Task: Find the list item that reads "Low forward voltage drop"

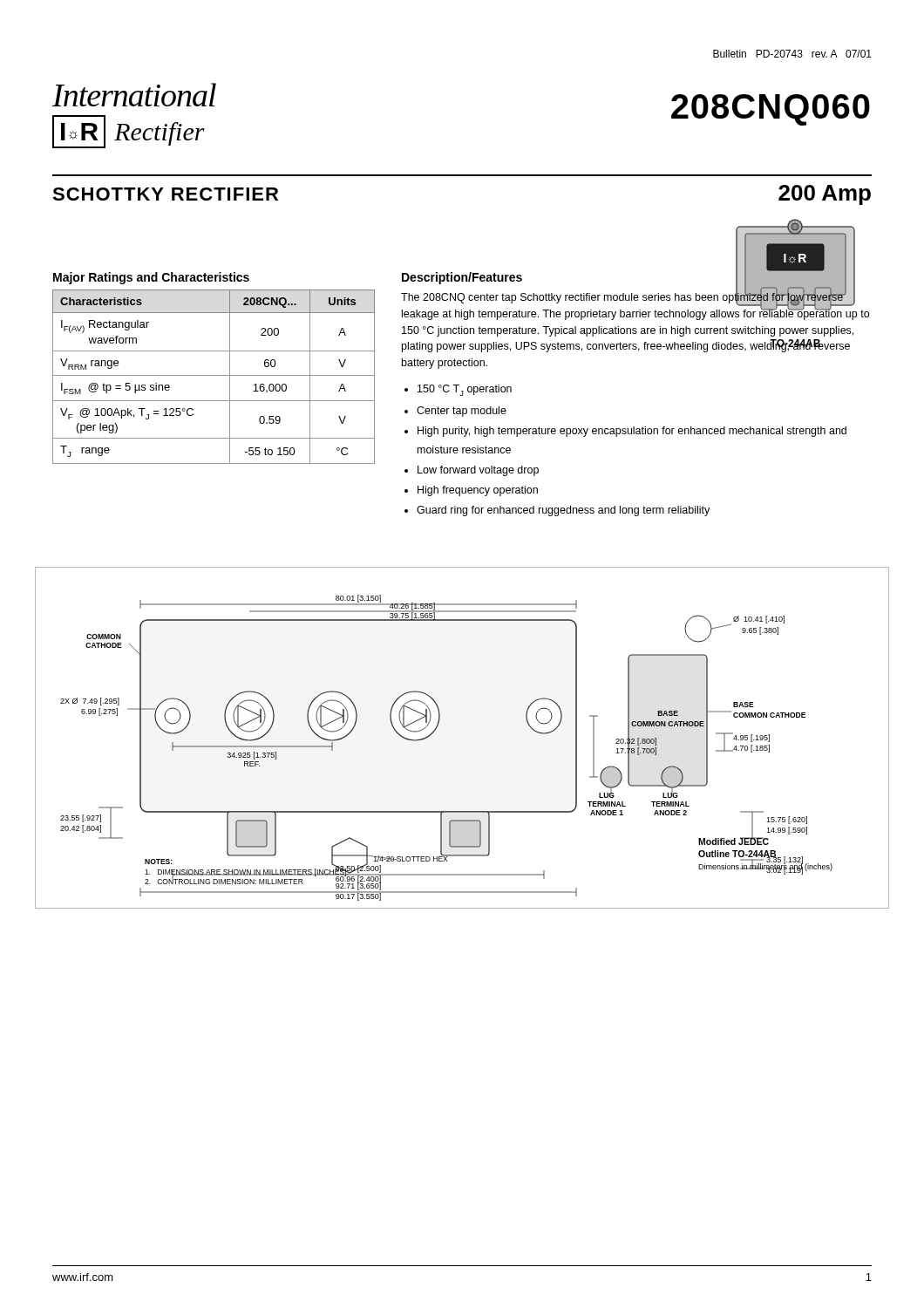Action: 478,470
